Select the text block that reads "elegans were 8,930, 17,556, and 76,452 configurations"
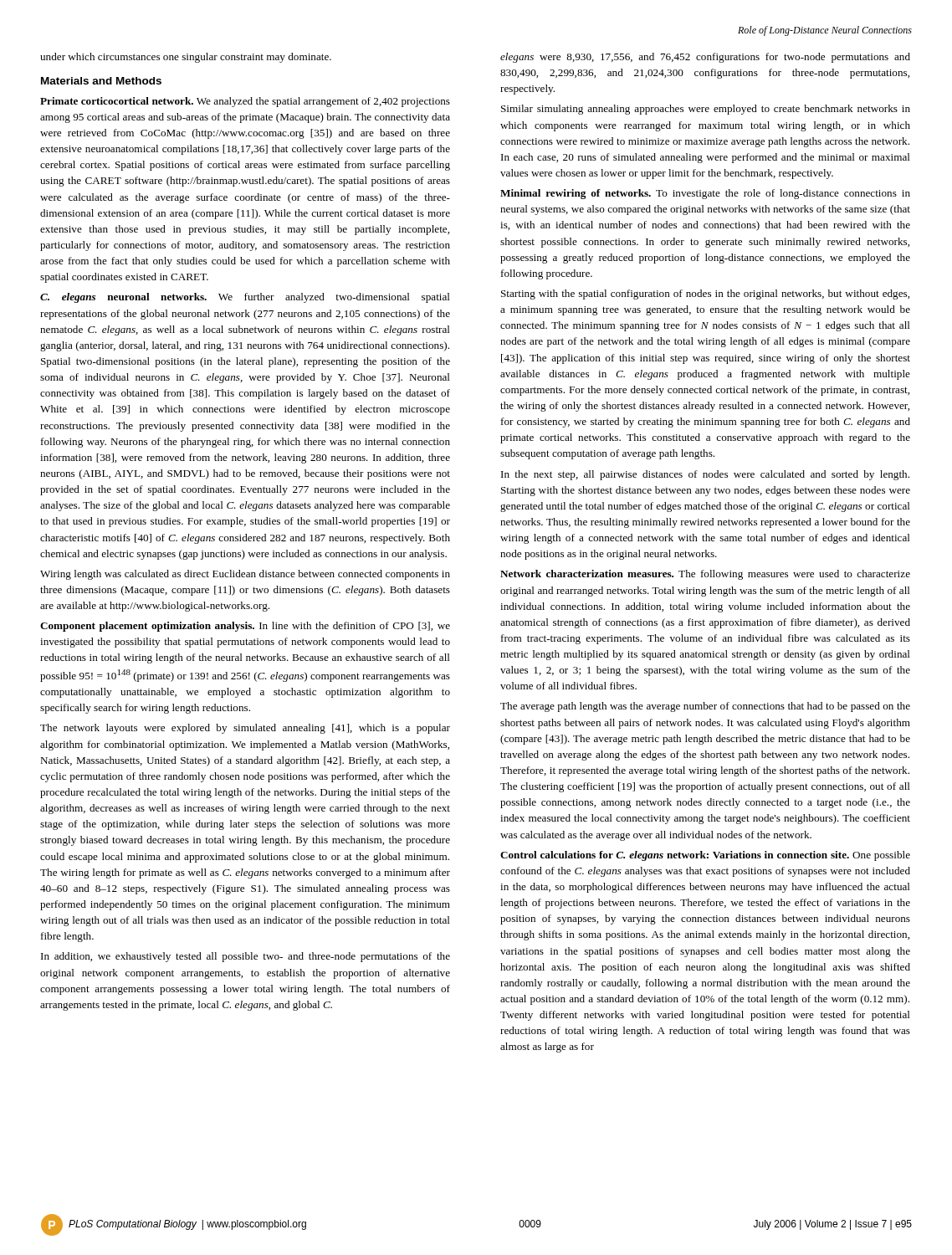952x1255 pixels. (705, 73)
